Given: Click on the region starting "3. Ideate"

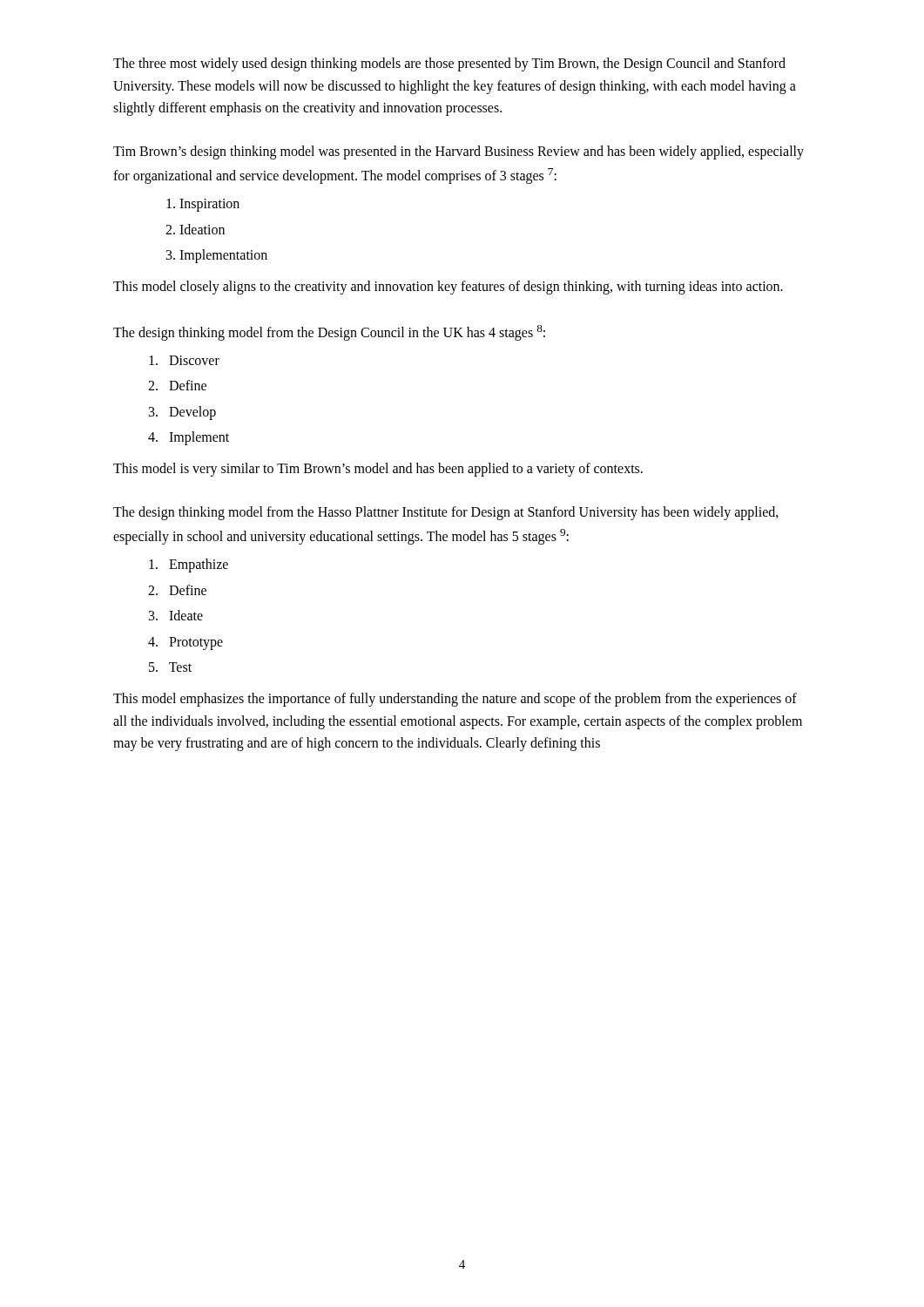Looking at the screenshot, I should tap(176, 616).
